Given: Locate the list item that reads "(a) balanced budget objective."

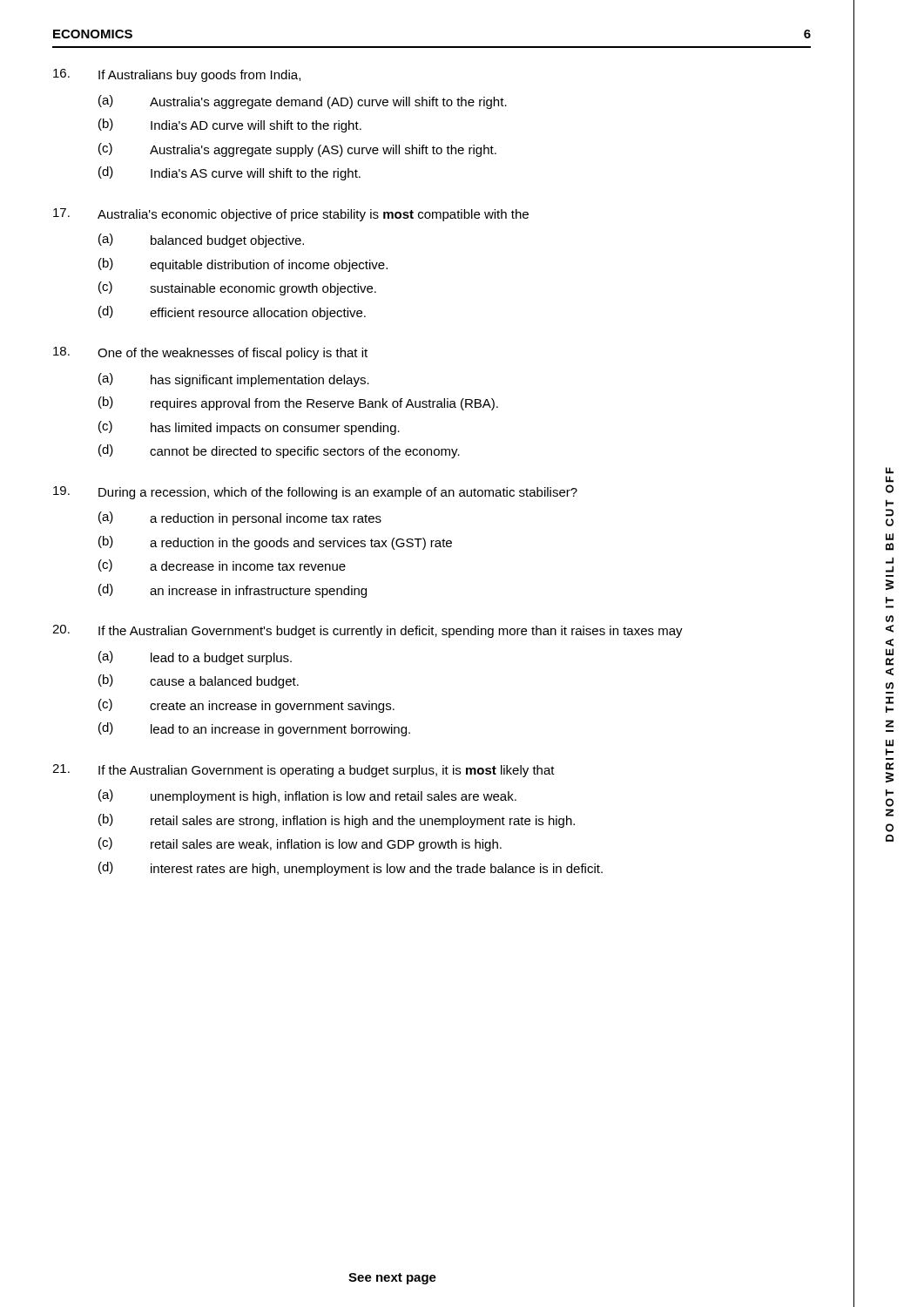Looking at the screenshot, I should (x=201, y=240).
